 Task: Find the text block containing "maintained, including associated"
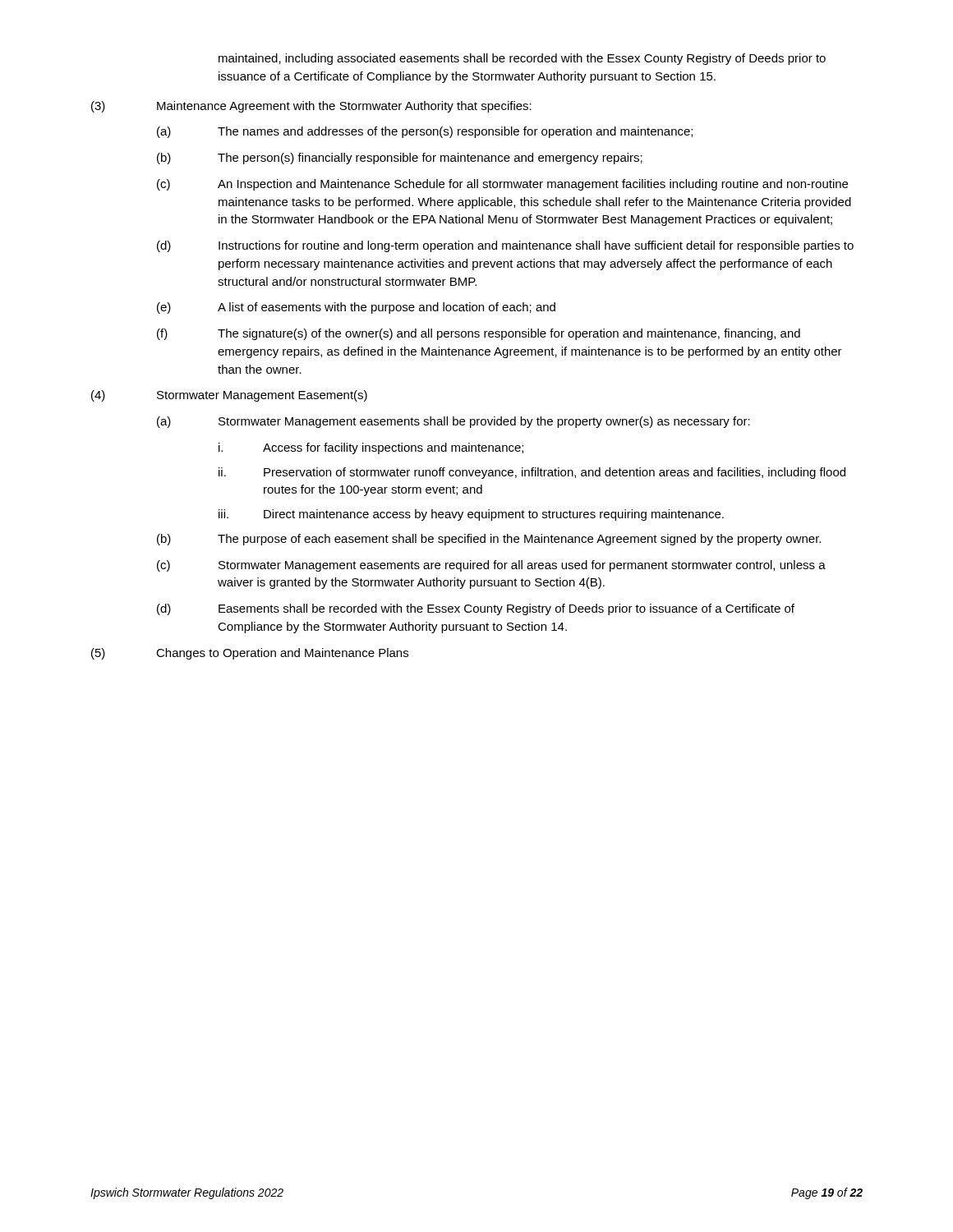coord(522,67)
